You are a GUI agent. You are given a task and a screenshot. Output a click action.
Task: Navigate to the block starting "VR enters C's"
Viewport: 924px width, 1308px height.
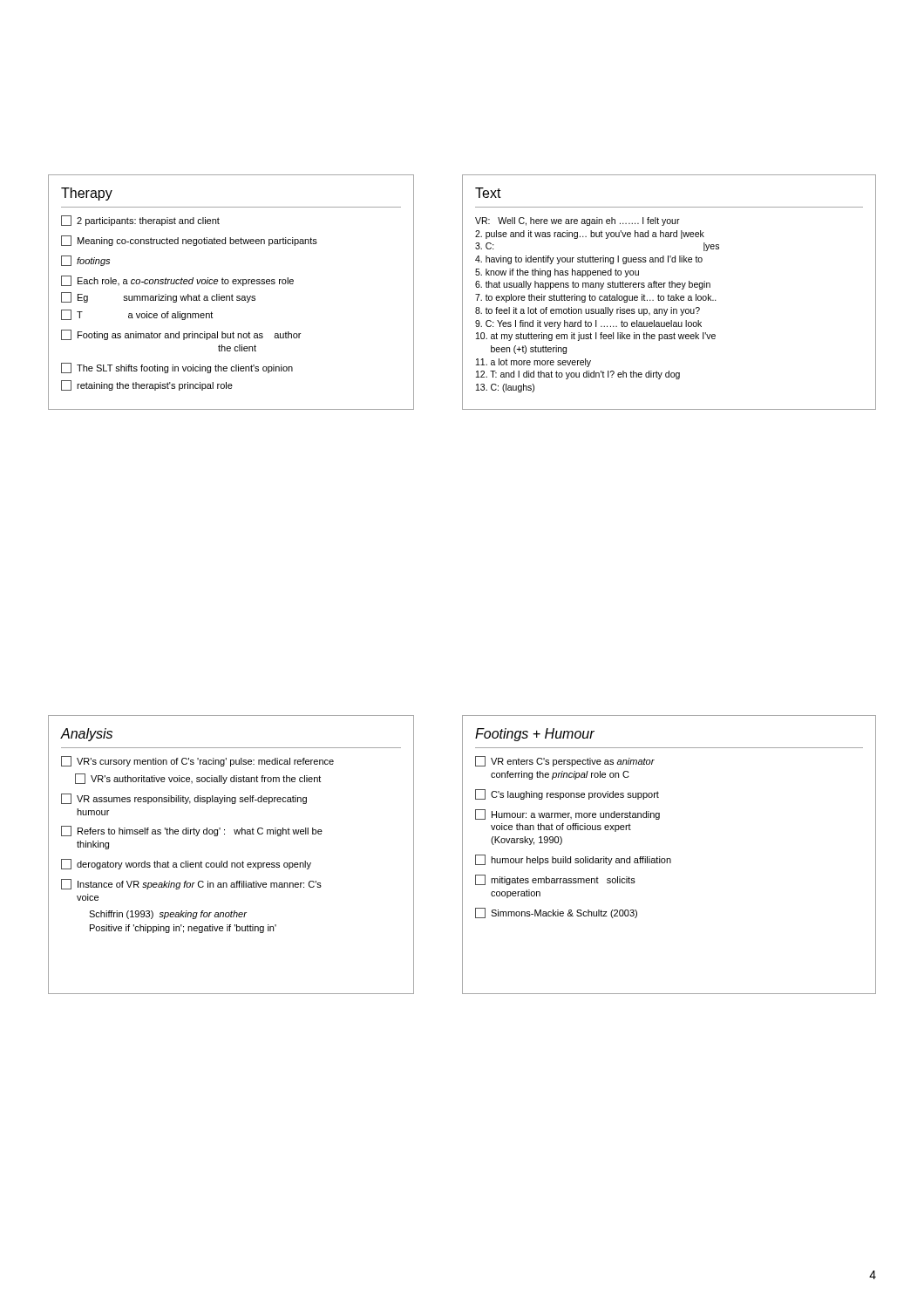[x=565, y=761]
